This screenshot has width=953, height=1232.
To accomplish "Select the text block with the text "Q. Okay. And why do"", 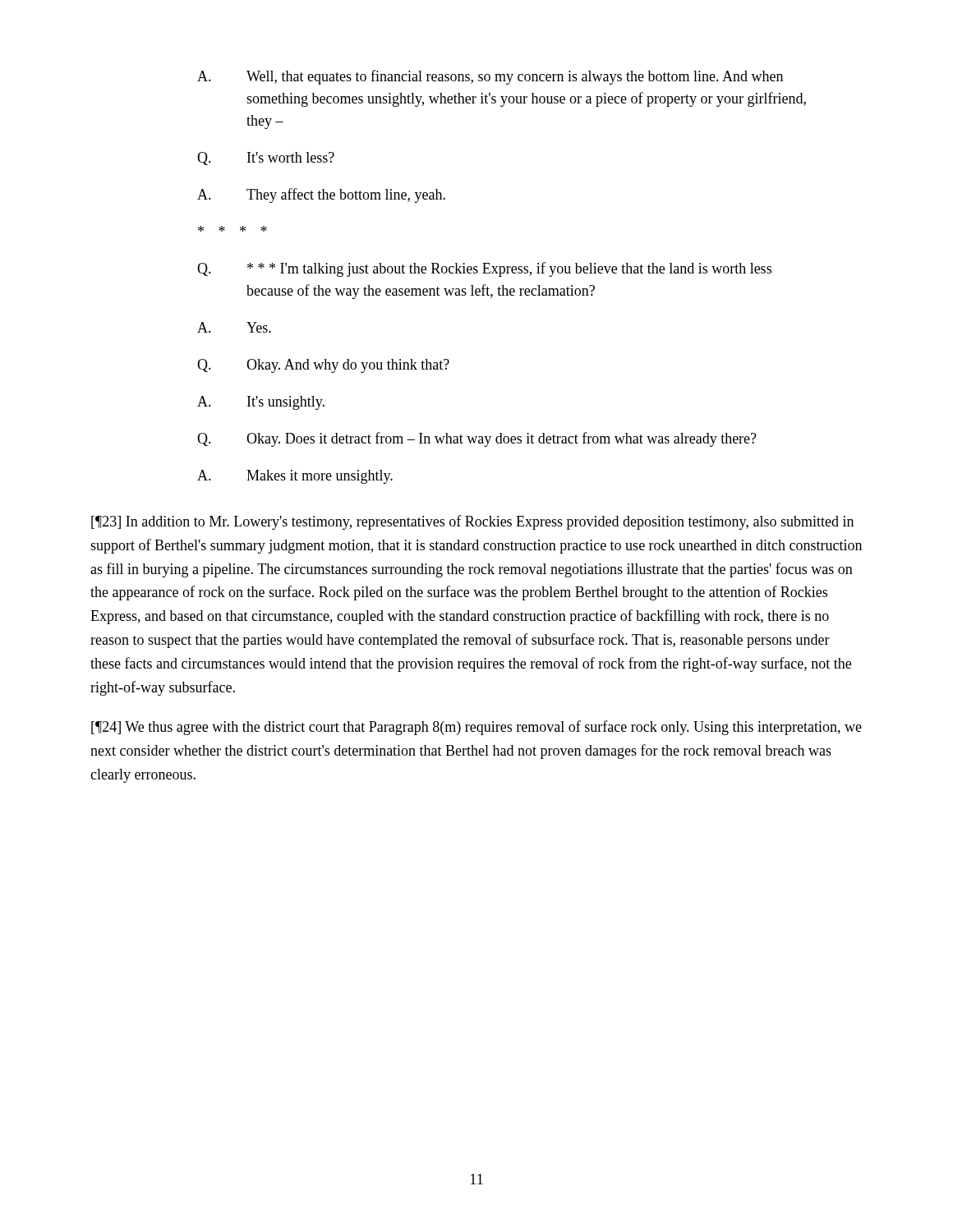I will coord(323,366).
